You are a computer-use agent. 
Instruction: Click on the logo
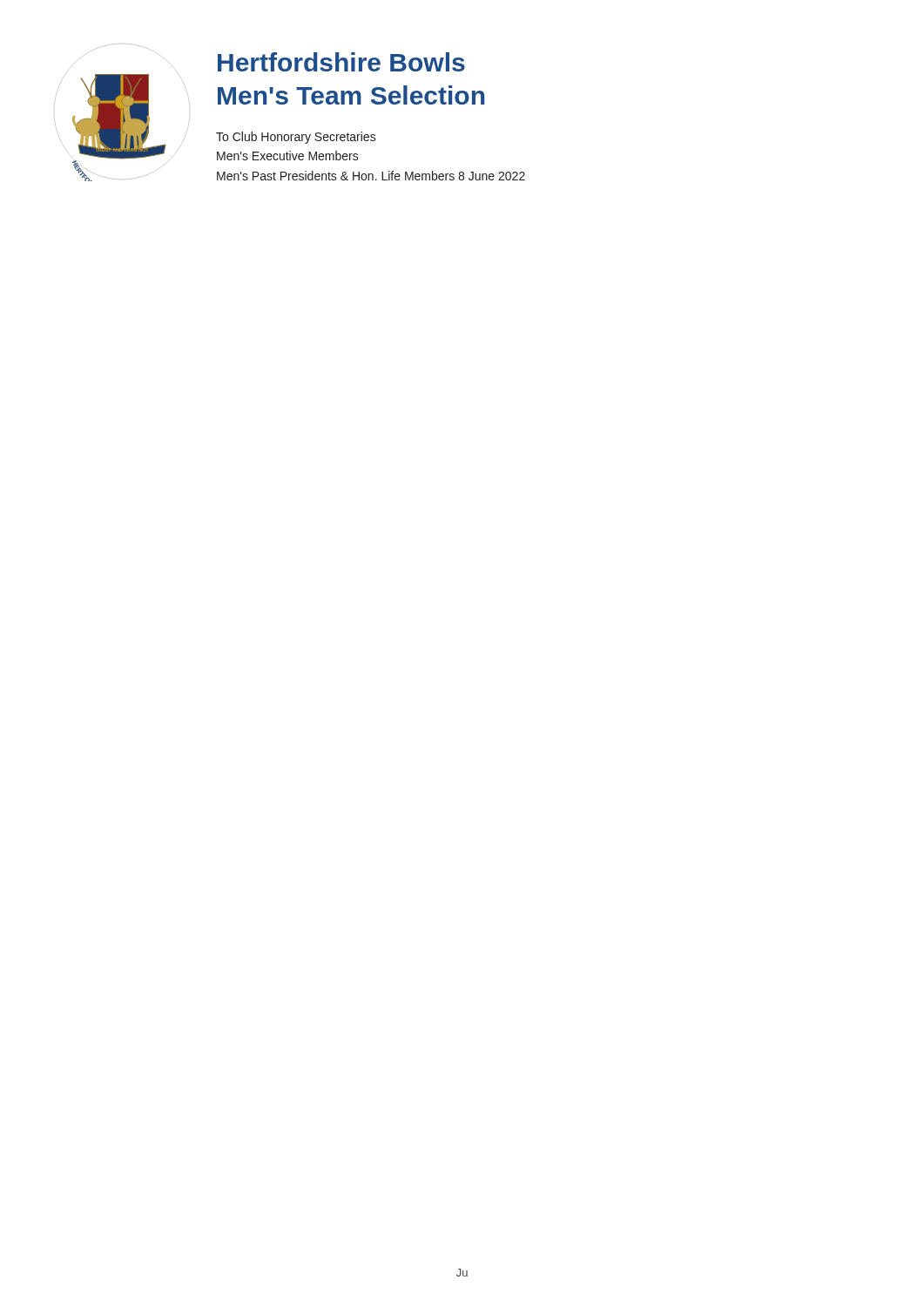[x=122, y=112]
